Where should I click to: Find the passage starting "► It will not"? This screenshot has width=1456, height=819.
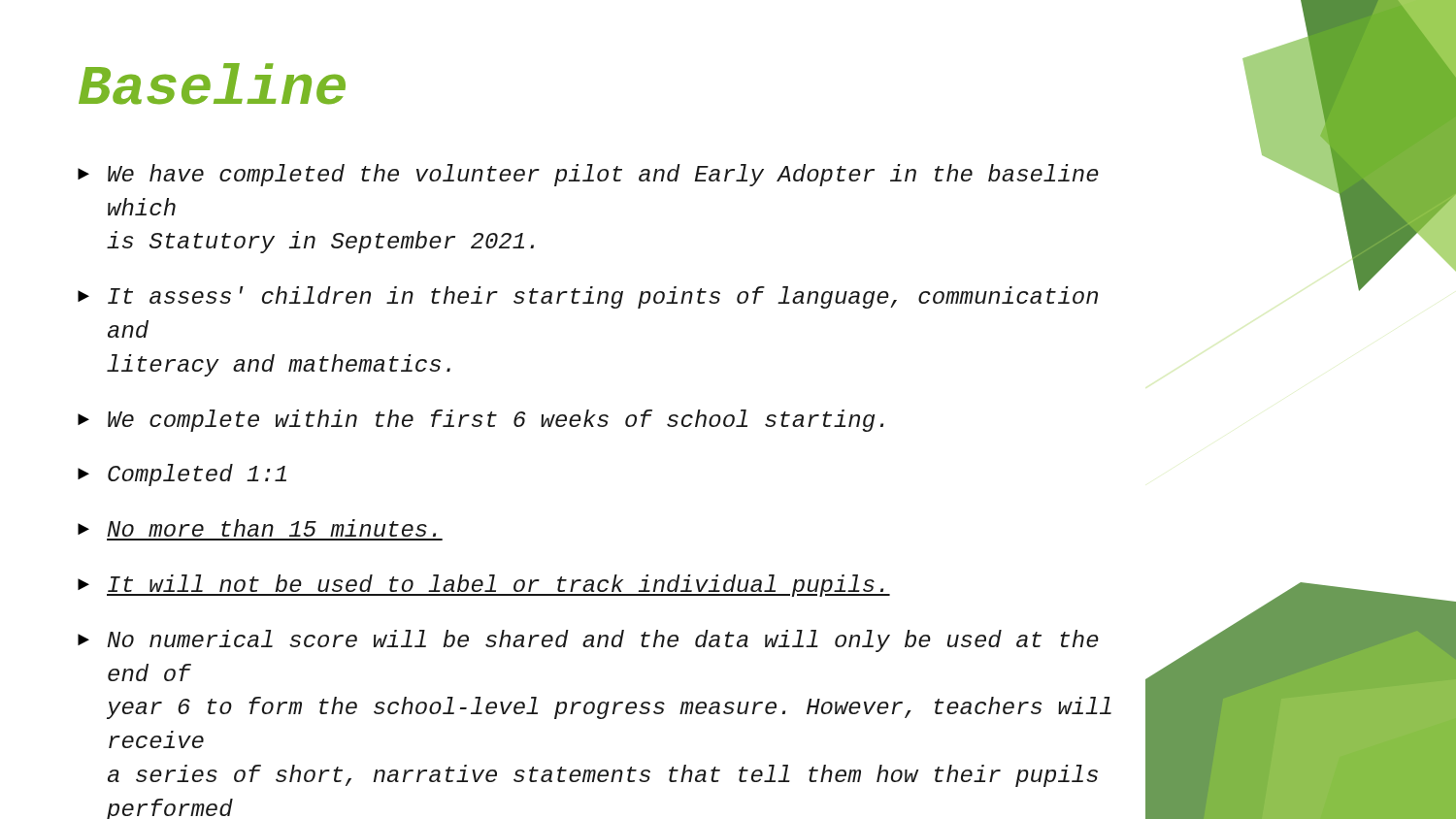pos(484,586)
